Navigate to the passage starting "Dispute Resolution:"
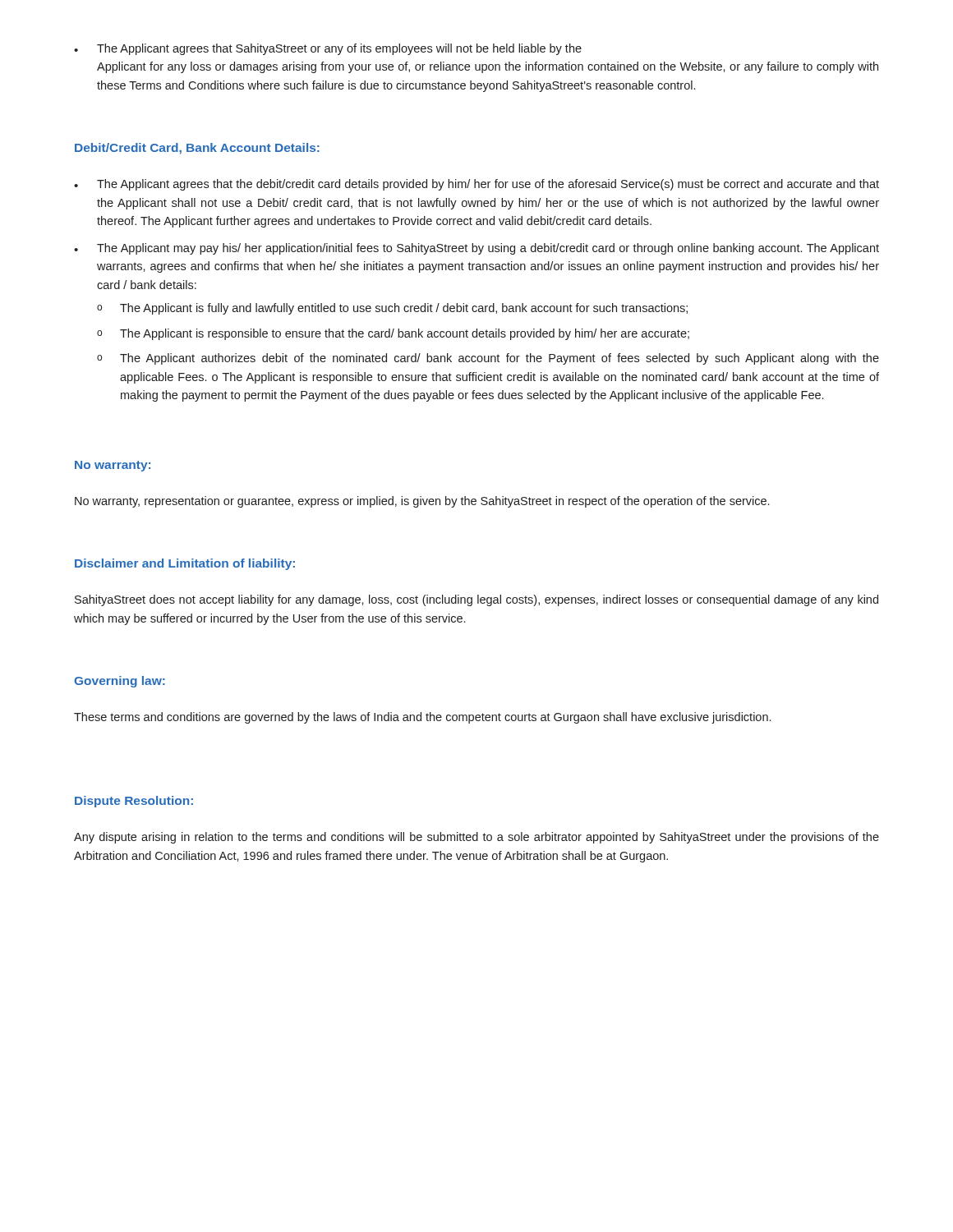 tap(134, 801)
